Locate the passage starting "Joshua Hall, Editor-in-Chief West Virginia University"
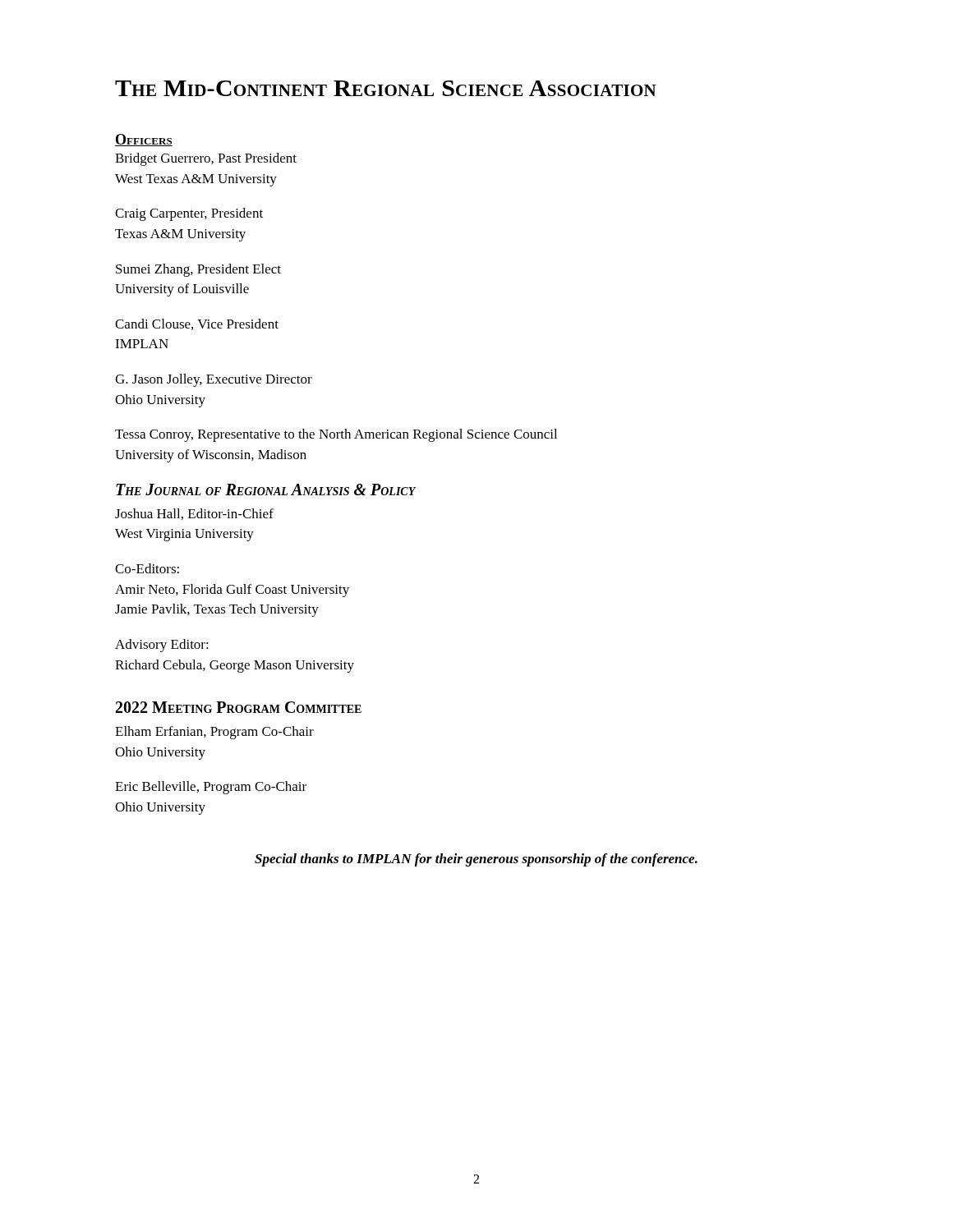 tap(194, 524)
